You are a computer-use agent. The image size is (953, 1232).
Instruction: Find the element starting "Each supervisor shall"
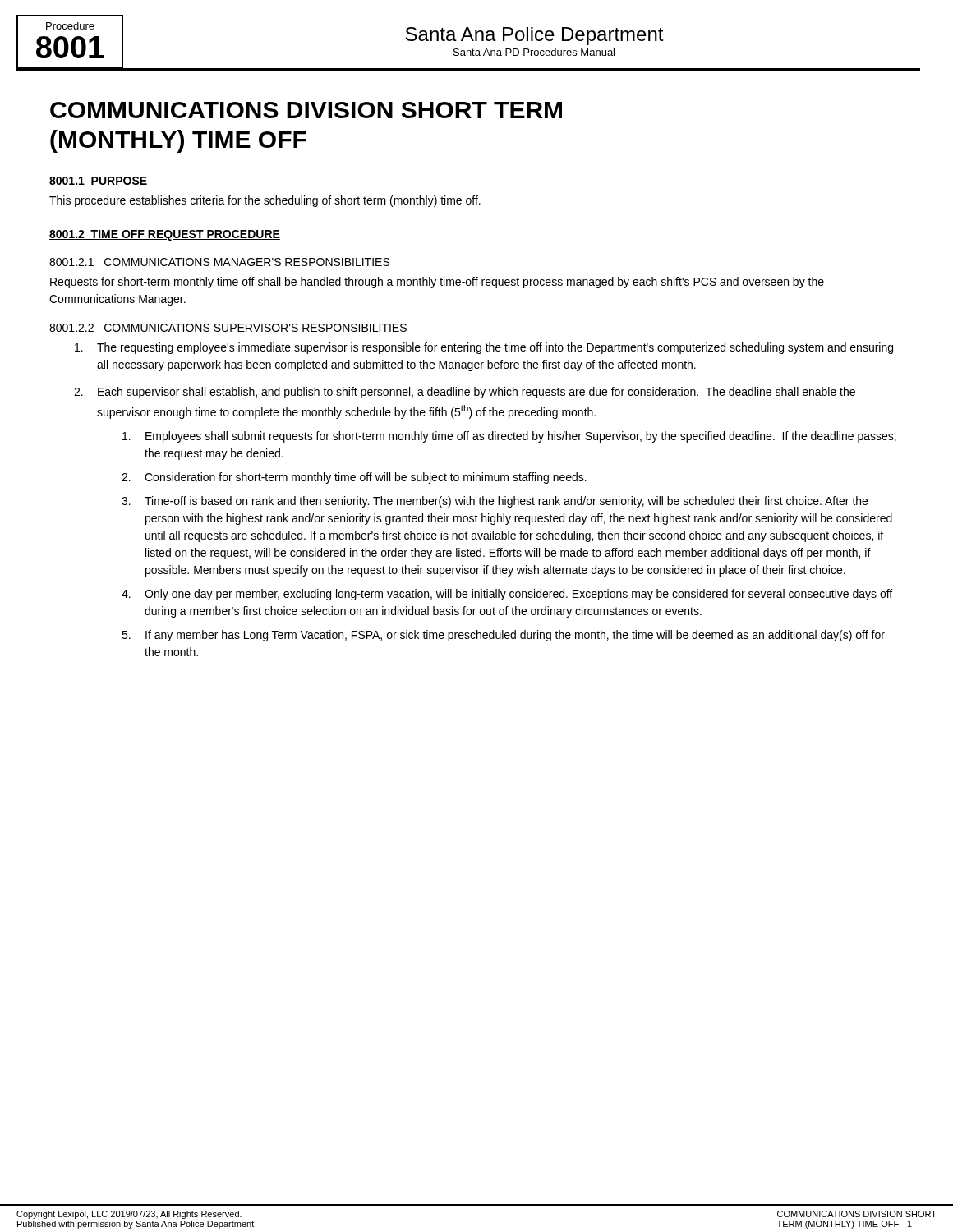tap(500, 526)
